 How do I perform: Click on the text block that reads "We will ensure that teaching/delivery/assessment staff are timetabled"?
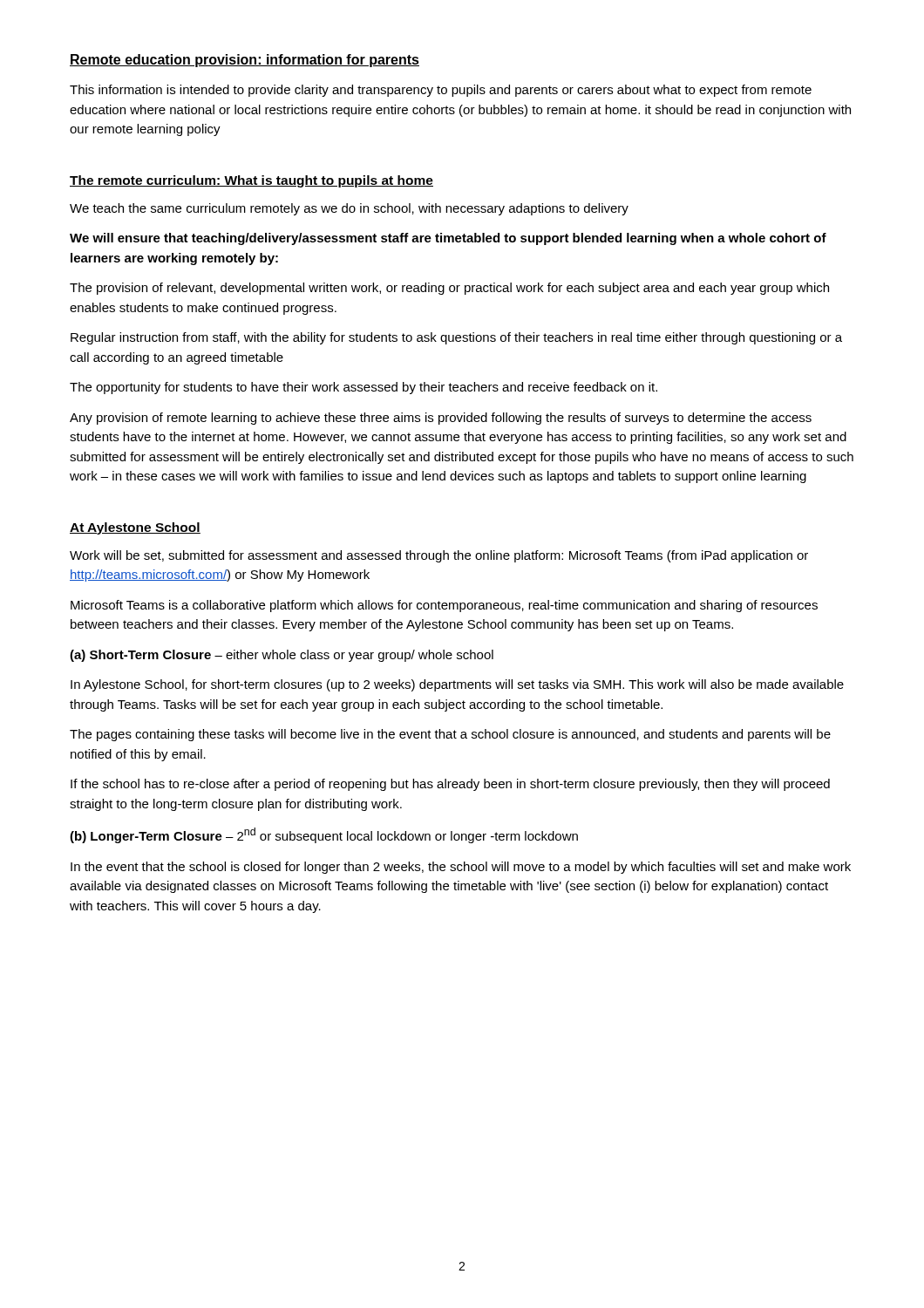point(448,247)
